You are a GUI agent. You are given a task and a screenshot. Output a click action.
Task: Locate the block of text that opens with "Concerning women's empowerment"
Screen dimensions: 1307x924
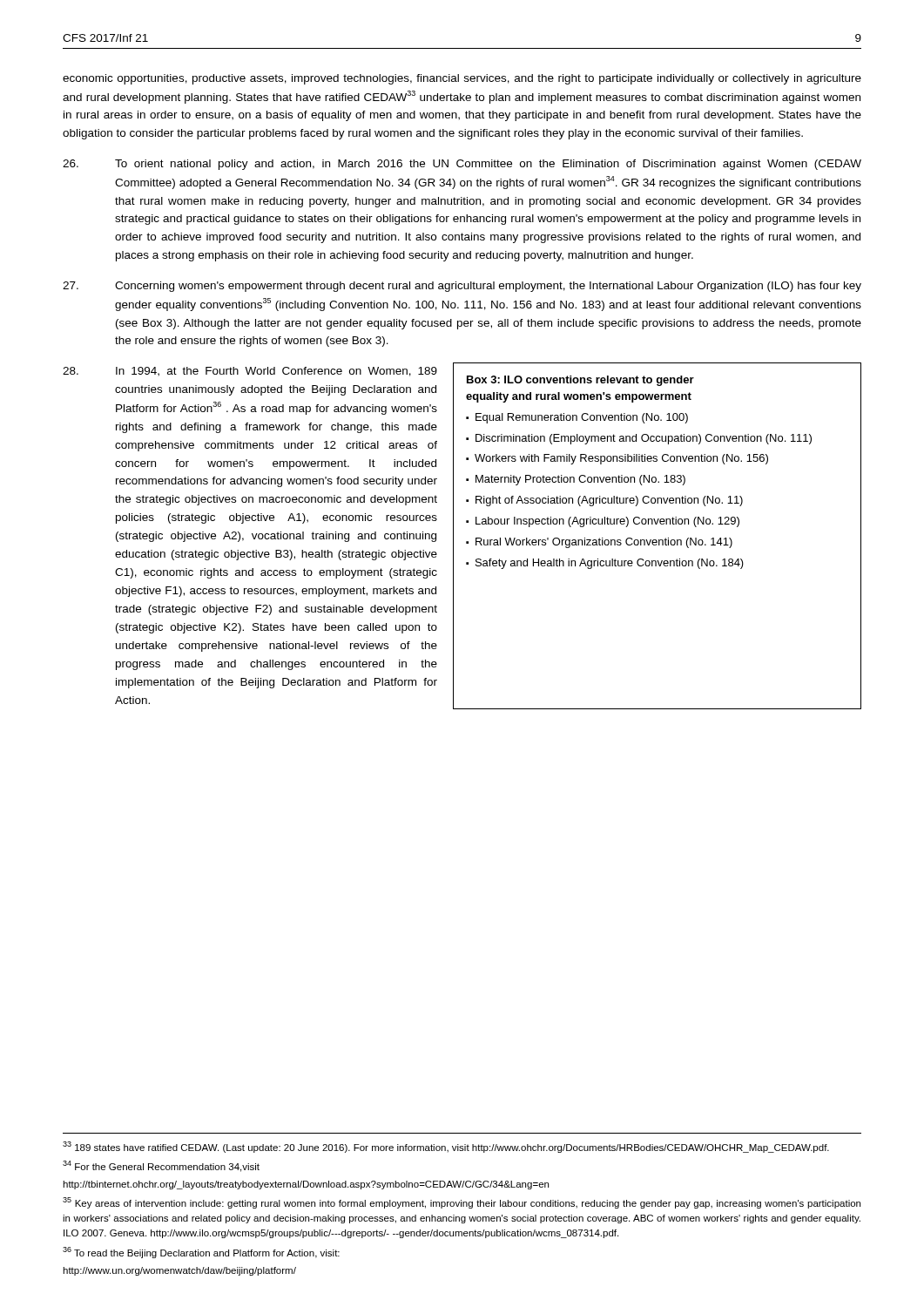[x=462, y=314]
